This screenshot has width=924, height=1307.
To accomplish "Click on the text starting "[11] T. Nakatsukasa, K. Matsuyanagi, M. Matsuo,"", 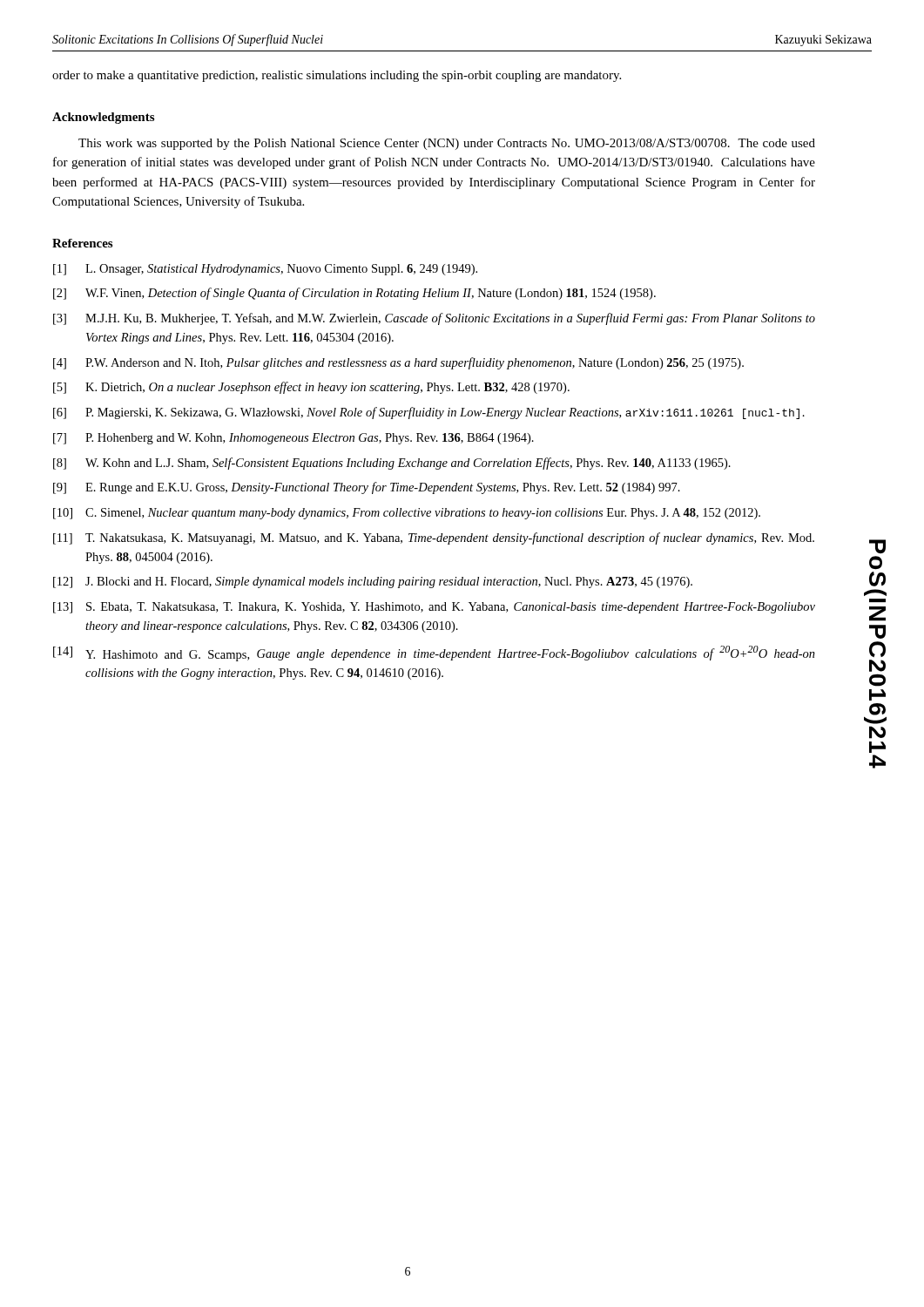I will click(434, 548).
